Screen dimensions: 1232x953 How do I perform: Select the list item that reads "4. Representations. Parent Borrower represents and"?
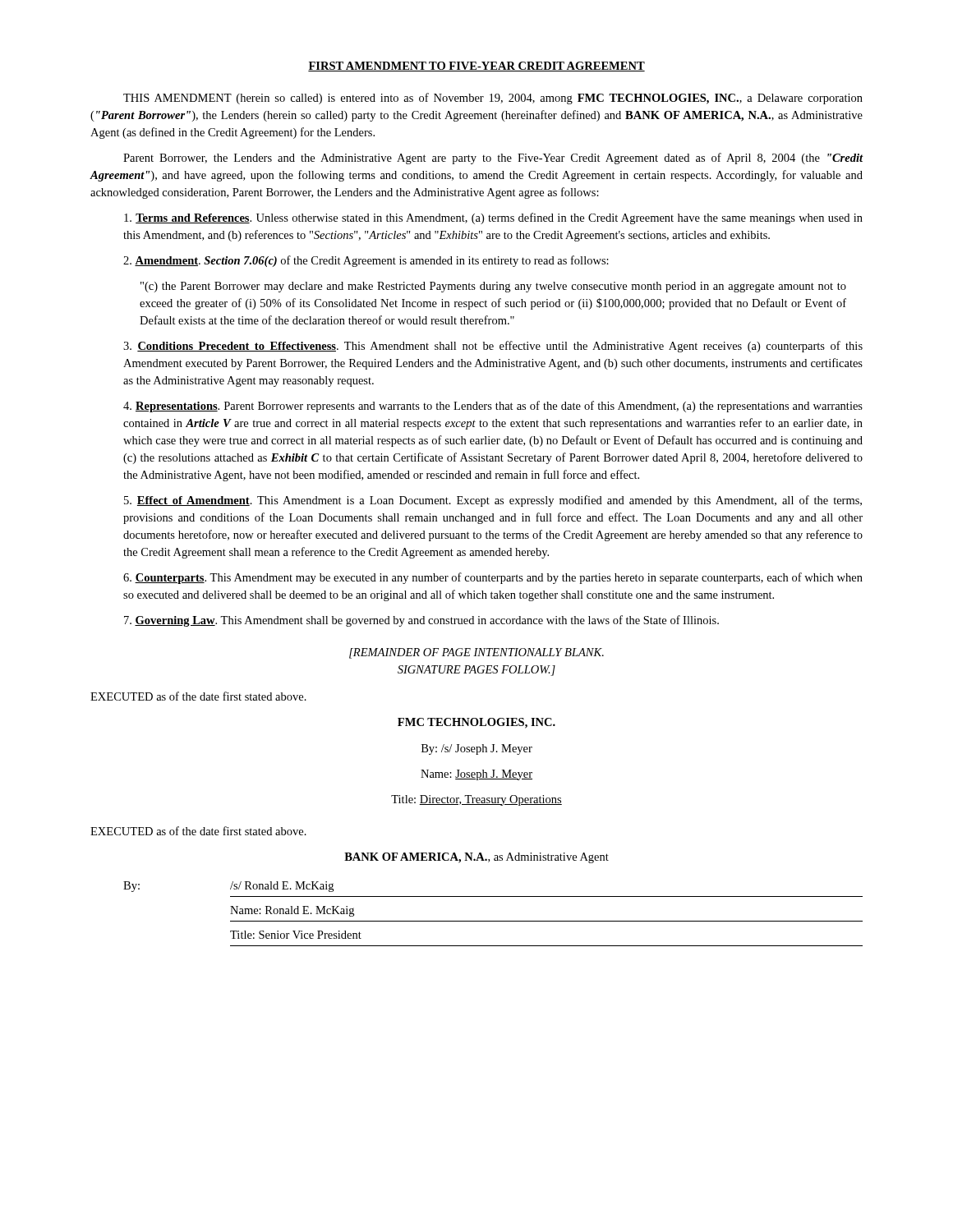tap(493, 441)
